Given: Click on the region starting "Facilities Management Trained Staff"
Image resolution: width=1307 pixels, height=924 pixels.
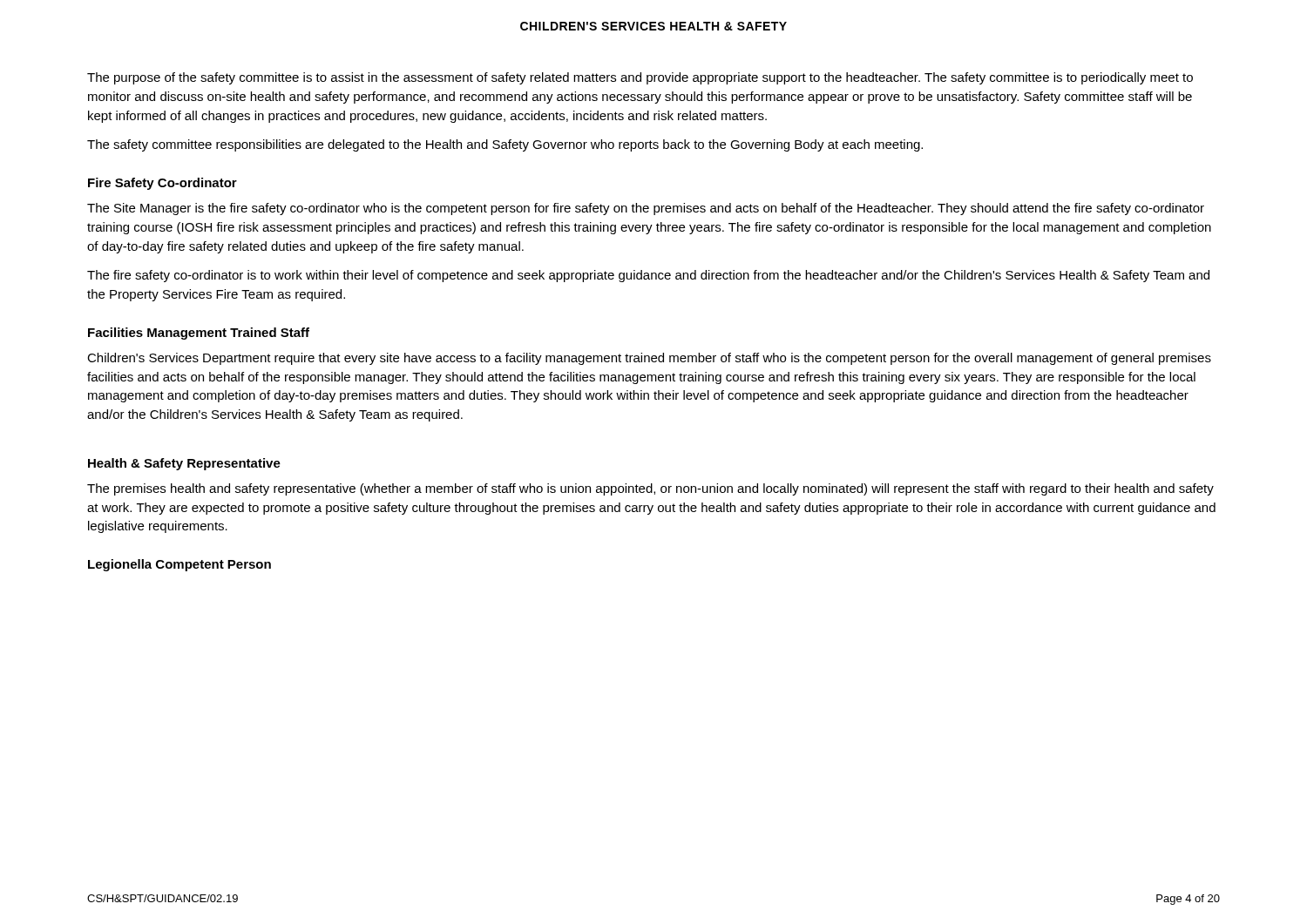Looking at the screenshot, I should 198,332.
